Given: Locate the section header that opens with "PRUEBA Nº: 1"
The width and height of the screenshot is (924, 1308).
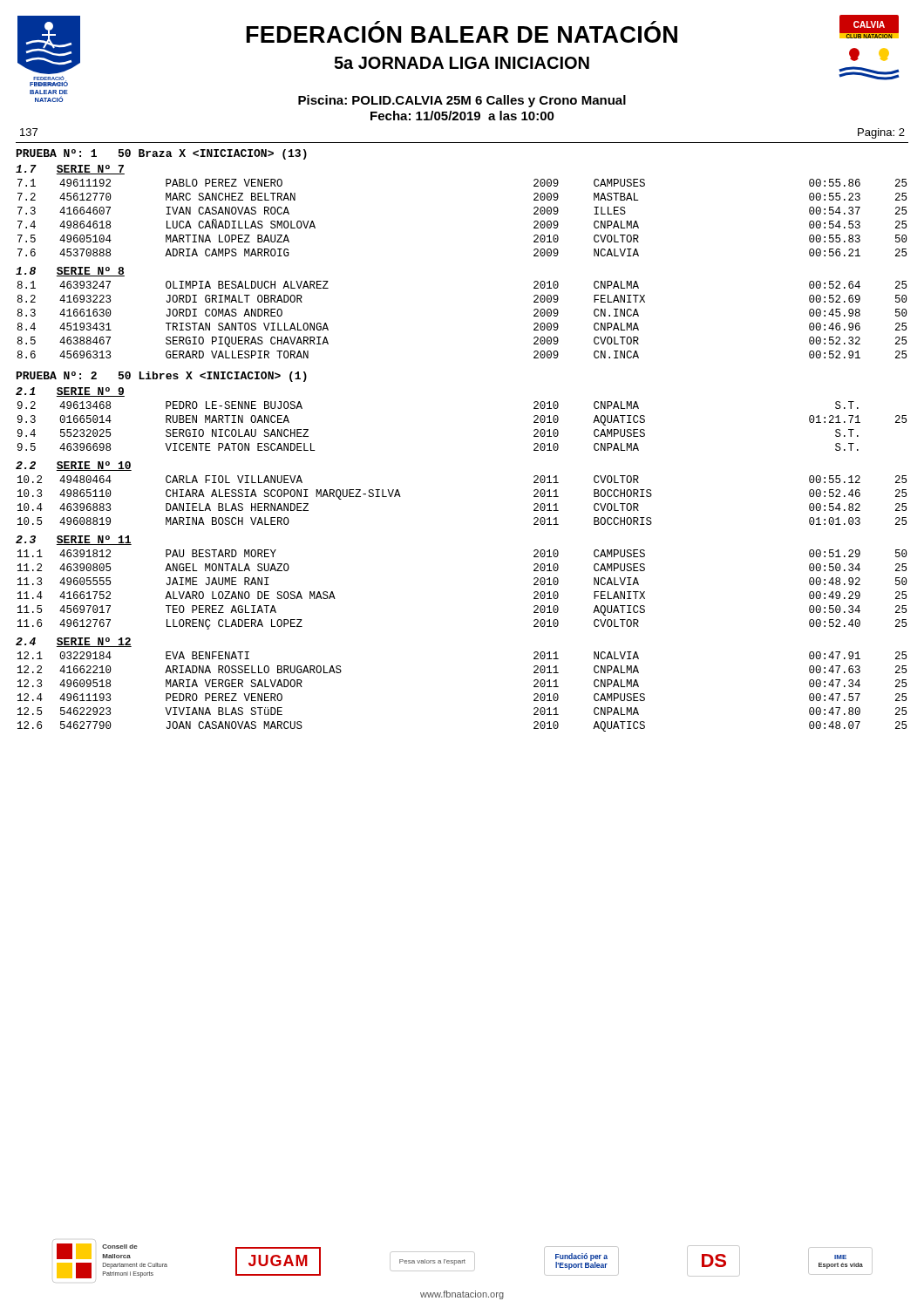Looking at the screenshot, I should tap(162, 154).
